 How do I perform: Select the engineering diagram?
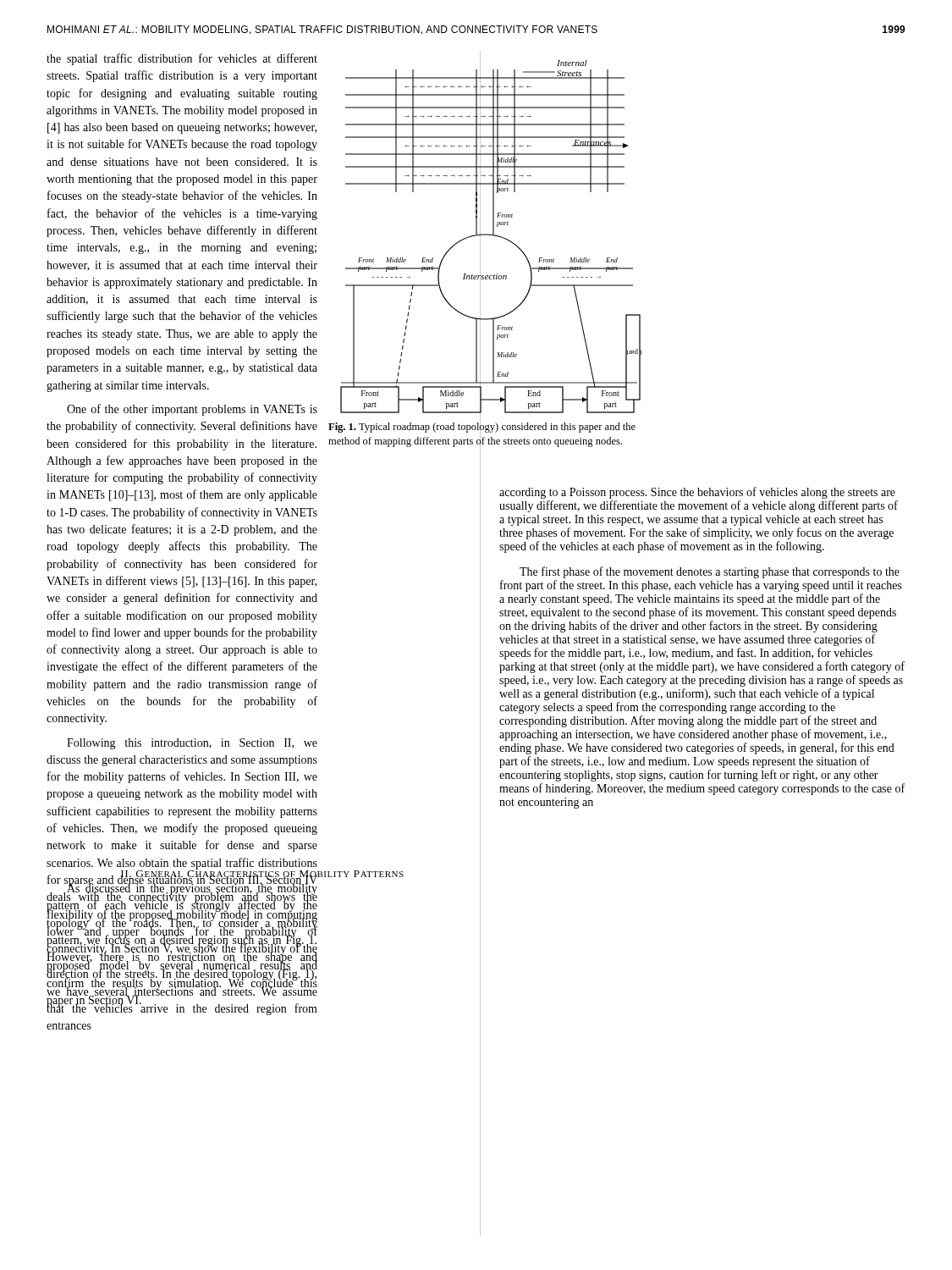[488, 251]
